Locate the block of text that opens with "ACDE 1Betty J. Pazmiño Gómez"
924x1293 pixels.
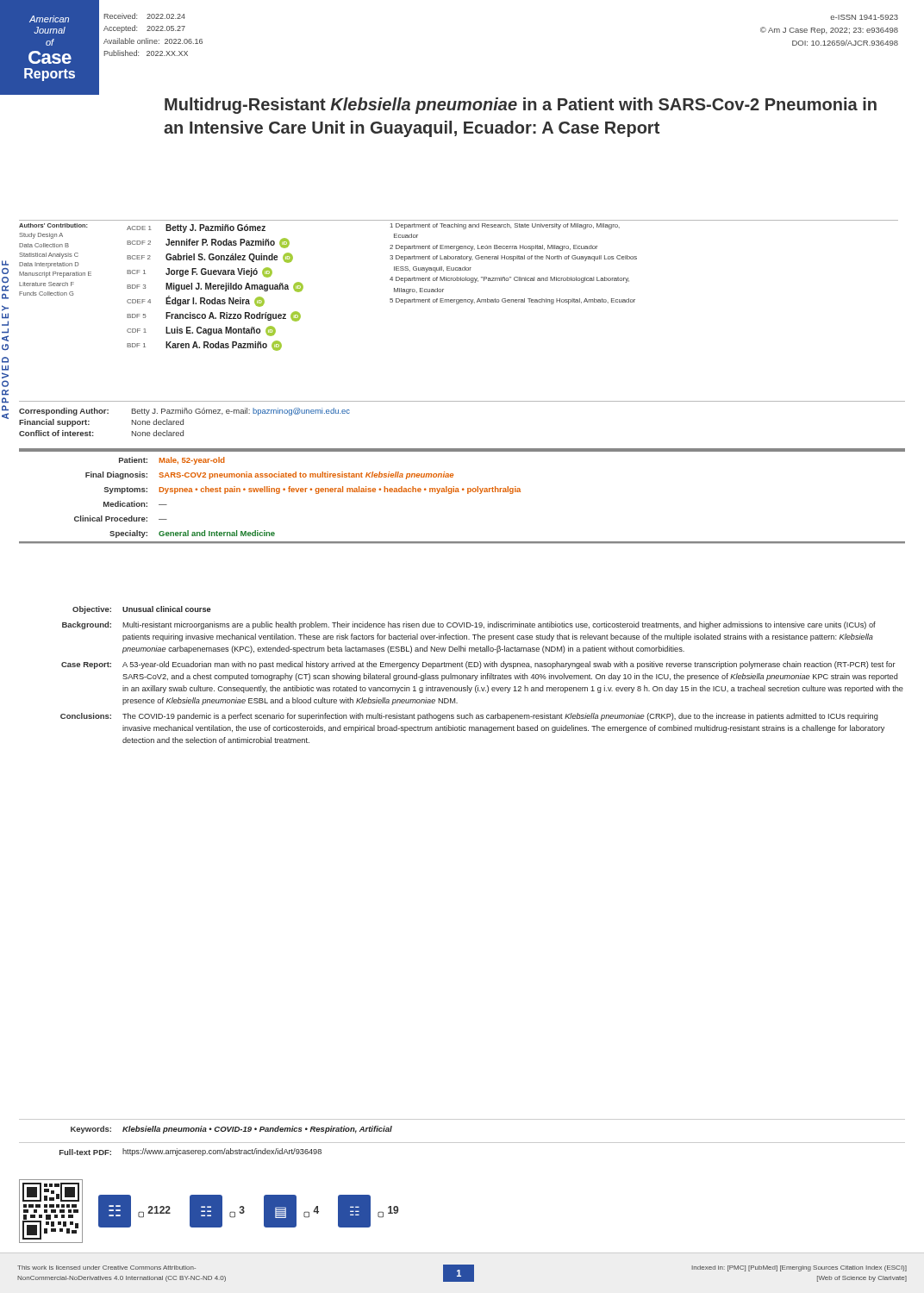point(252,287)
